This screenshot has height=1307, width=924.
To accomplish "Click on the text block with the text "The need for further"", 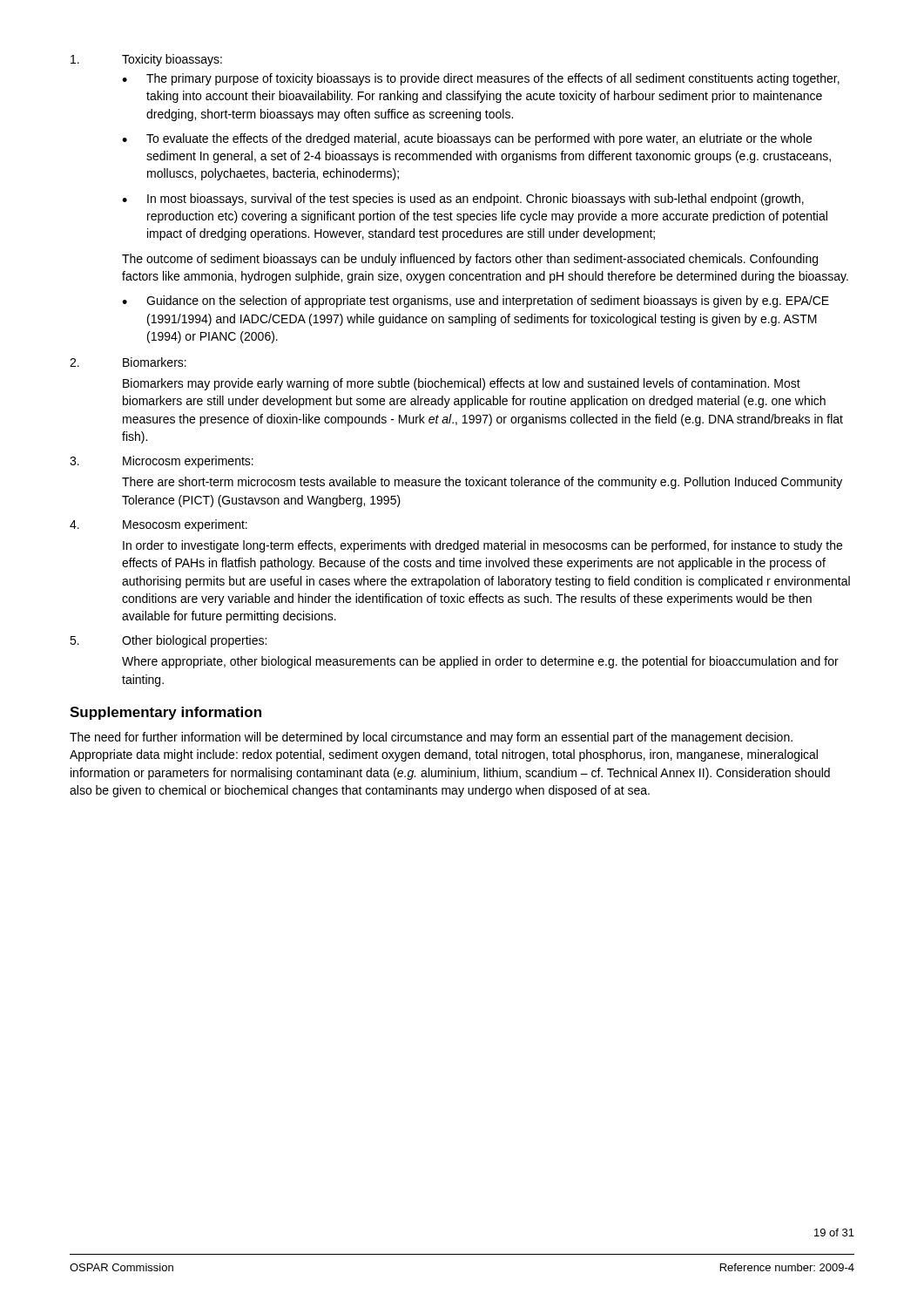I will 450,764.
